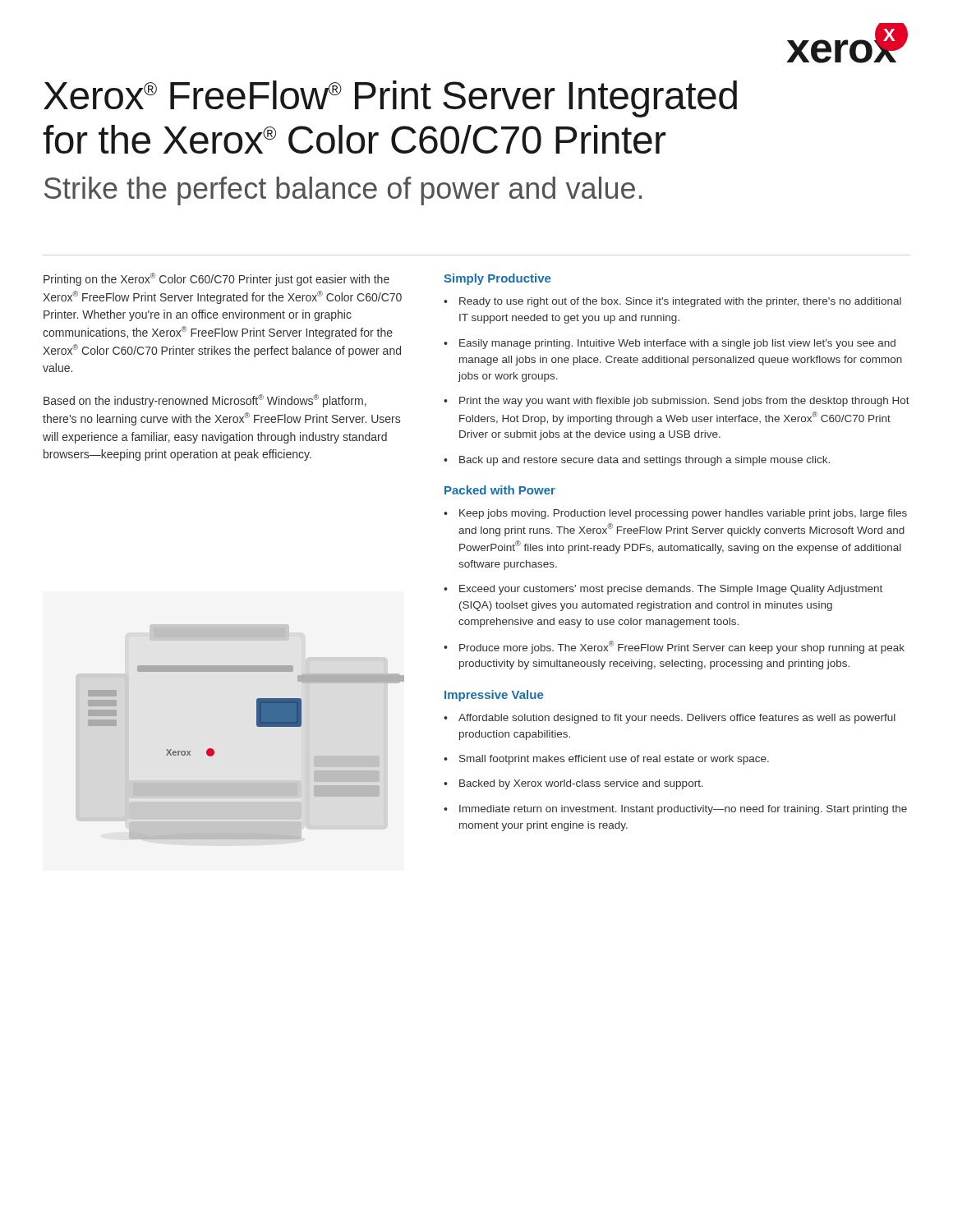Viewport: 953px width, 1232px height.
Task: Select the section header that says "Simply Productive"
Action: point(497,278)
